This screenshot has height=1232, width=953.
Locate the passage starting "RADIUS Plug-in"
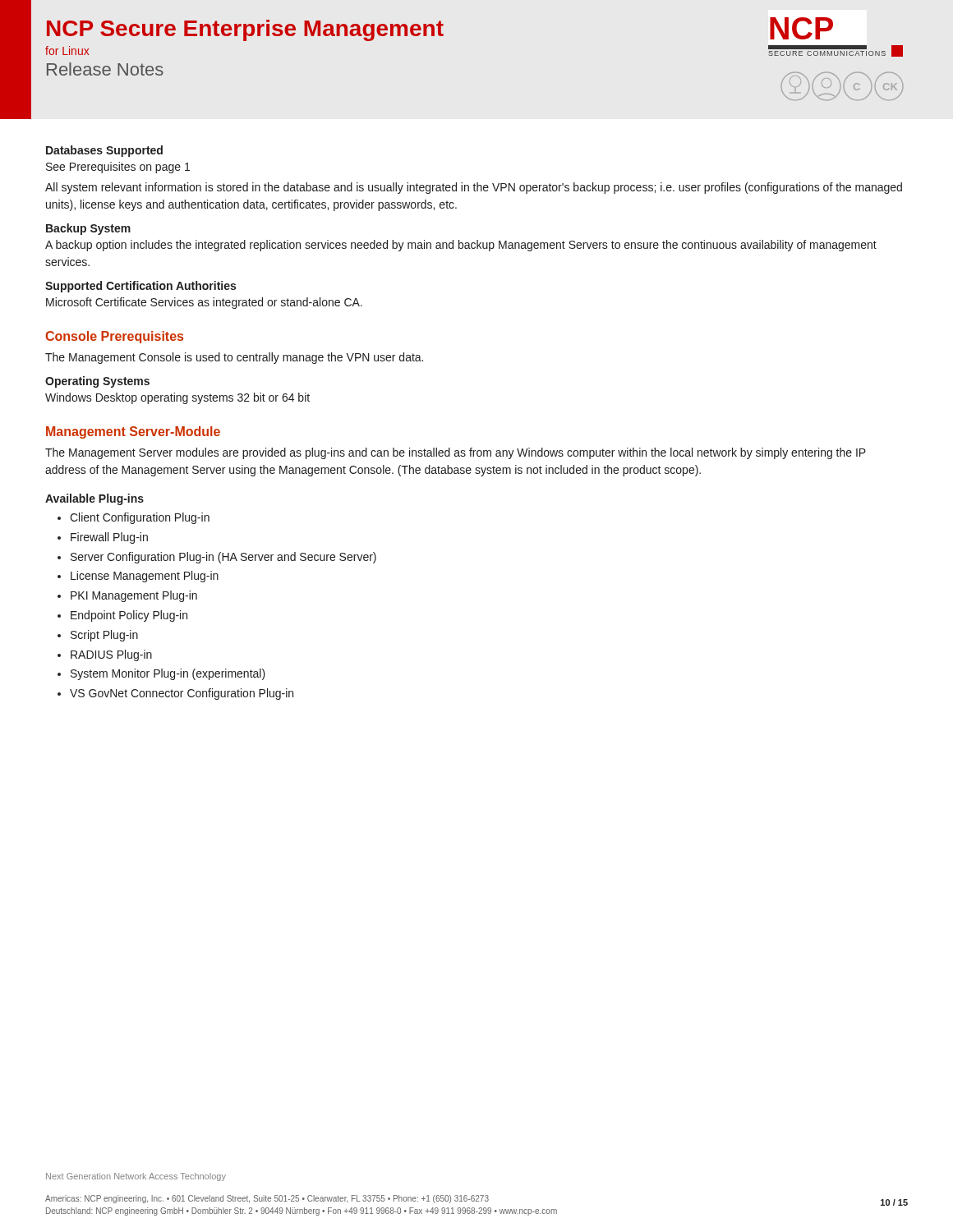point(111,654)
